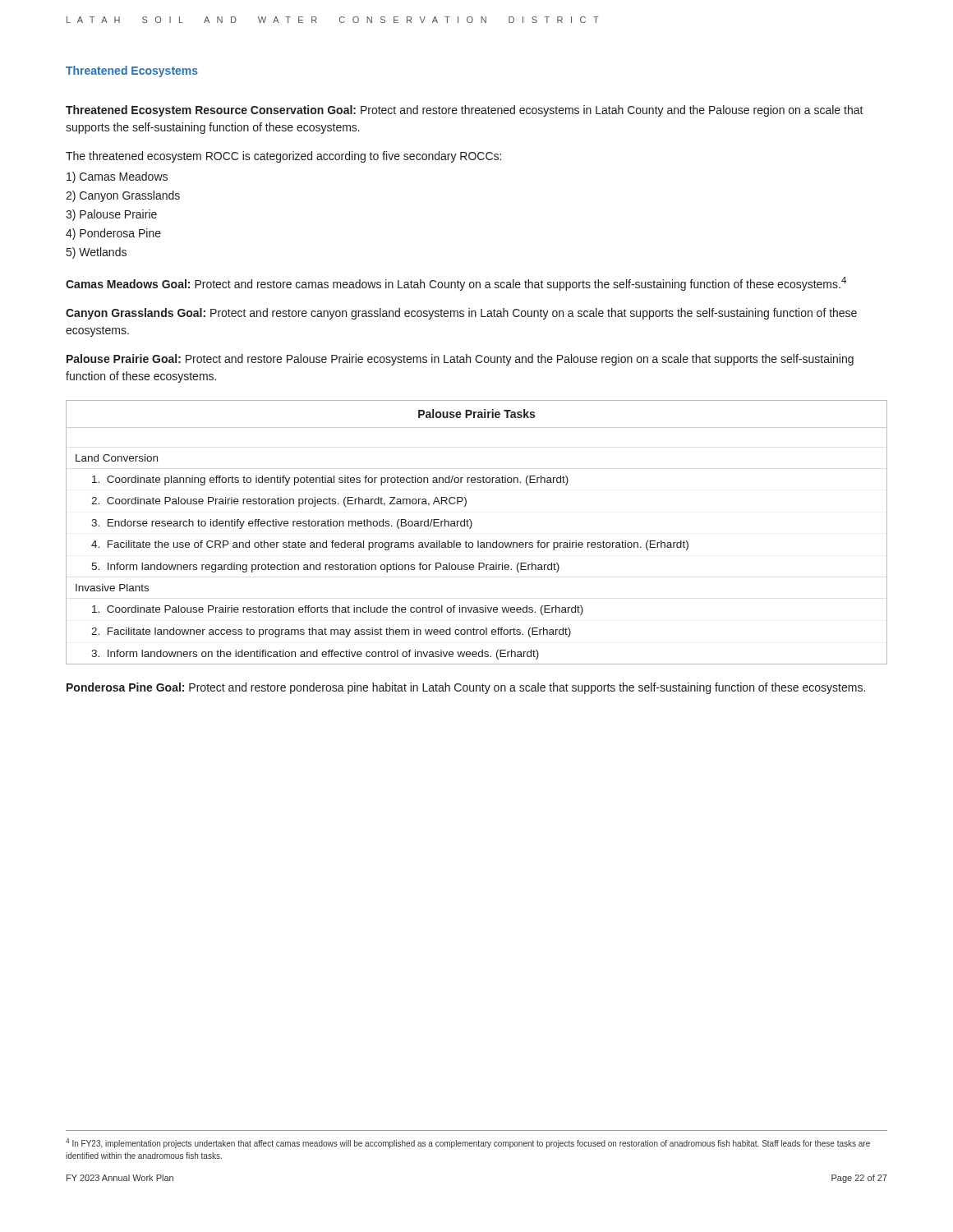
Task: Click on the passage starting "Canyon Grasslands Goal: Protect and restore"
Action: tap(461, 321)
